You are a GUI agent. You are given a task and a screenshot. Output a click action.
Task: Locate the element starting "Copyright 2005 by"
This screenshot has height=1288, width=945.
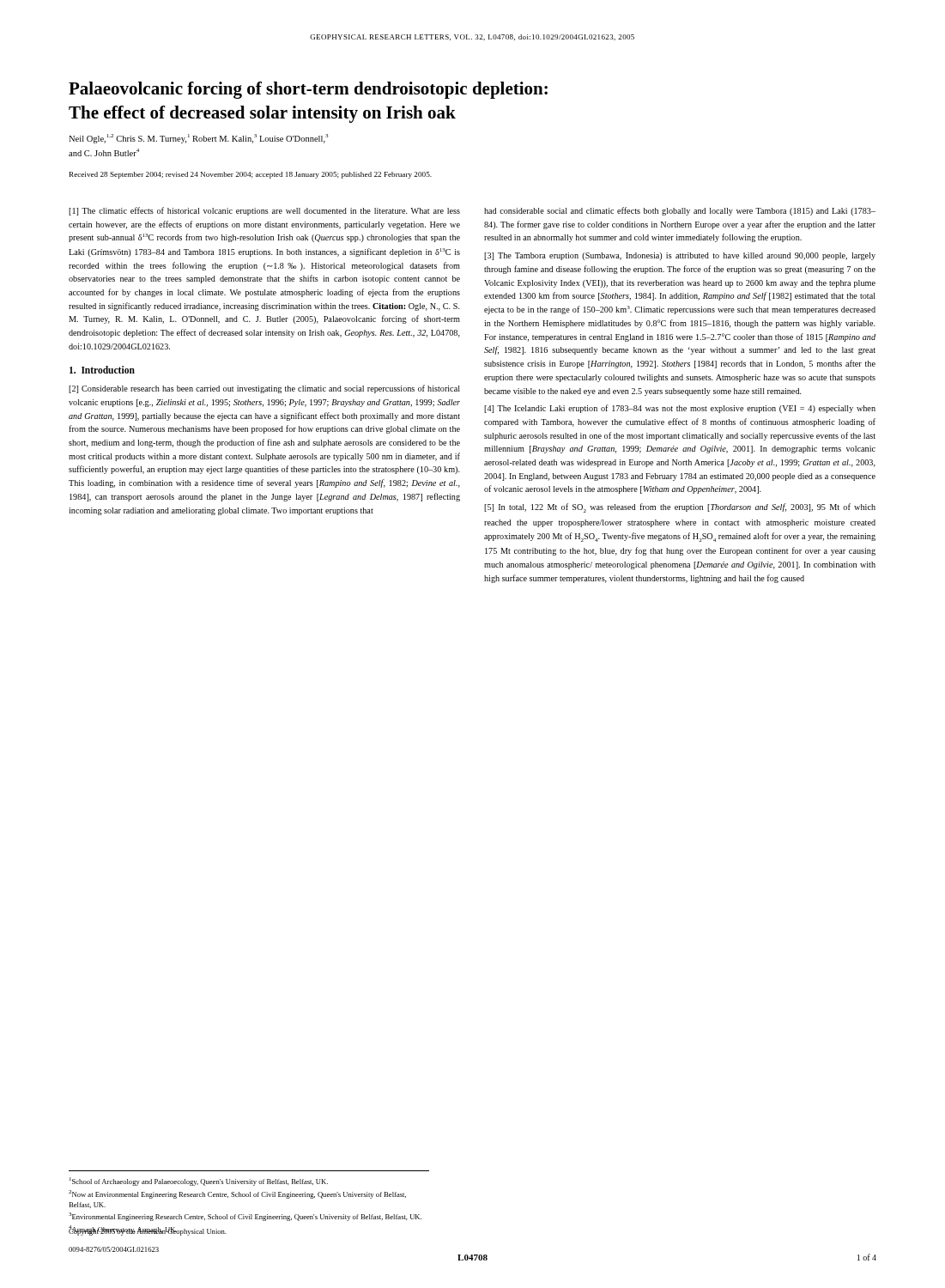[148, 1240]
